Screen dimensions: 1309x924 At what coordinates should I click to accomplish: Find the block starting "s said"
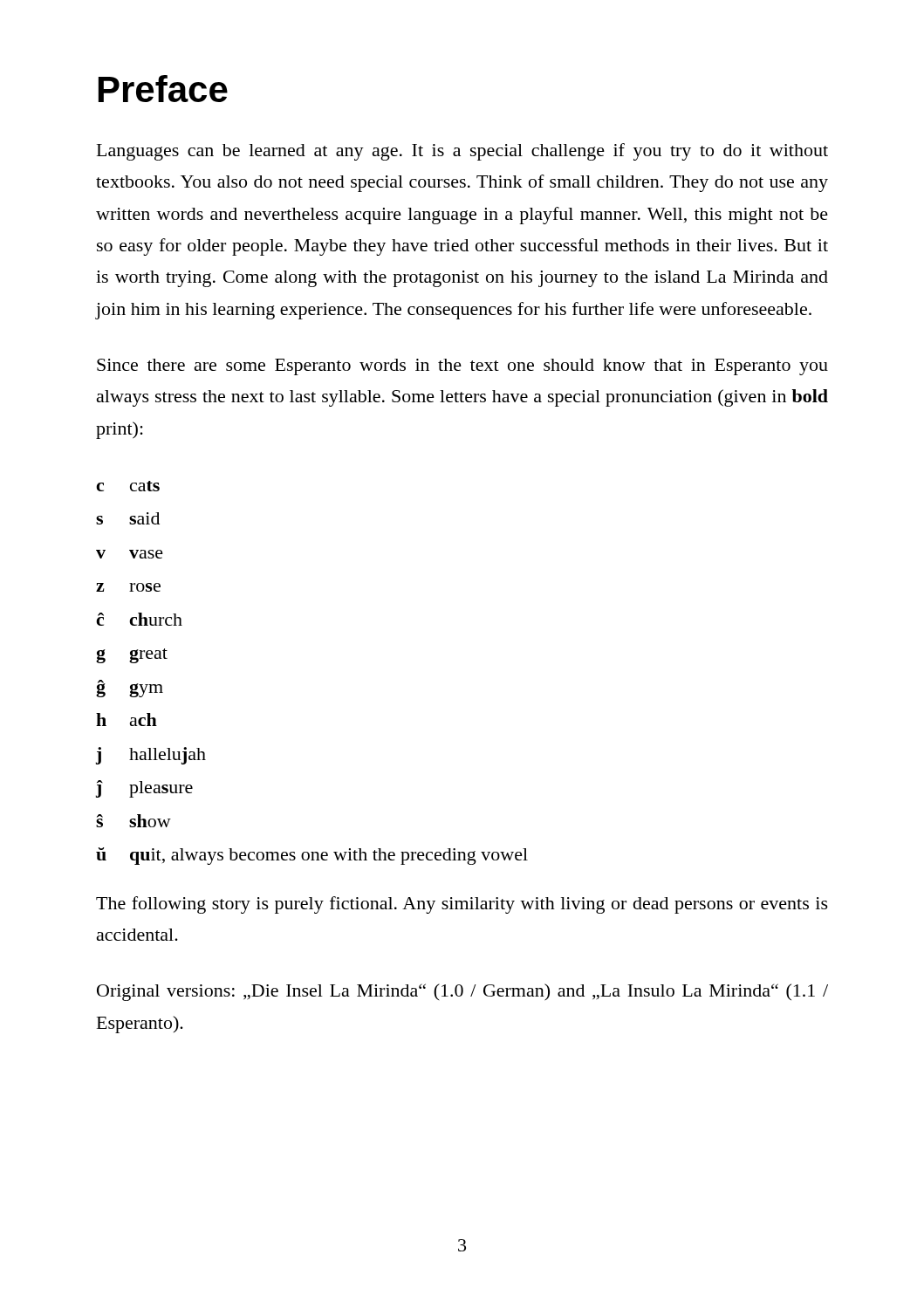pos(128,519)
